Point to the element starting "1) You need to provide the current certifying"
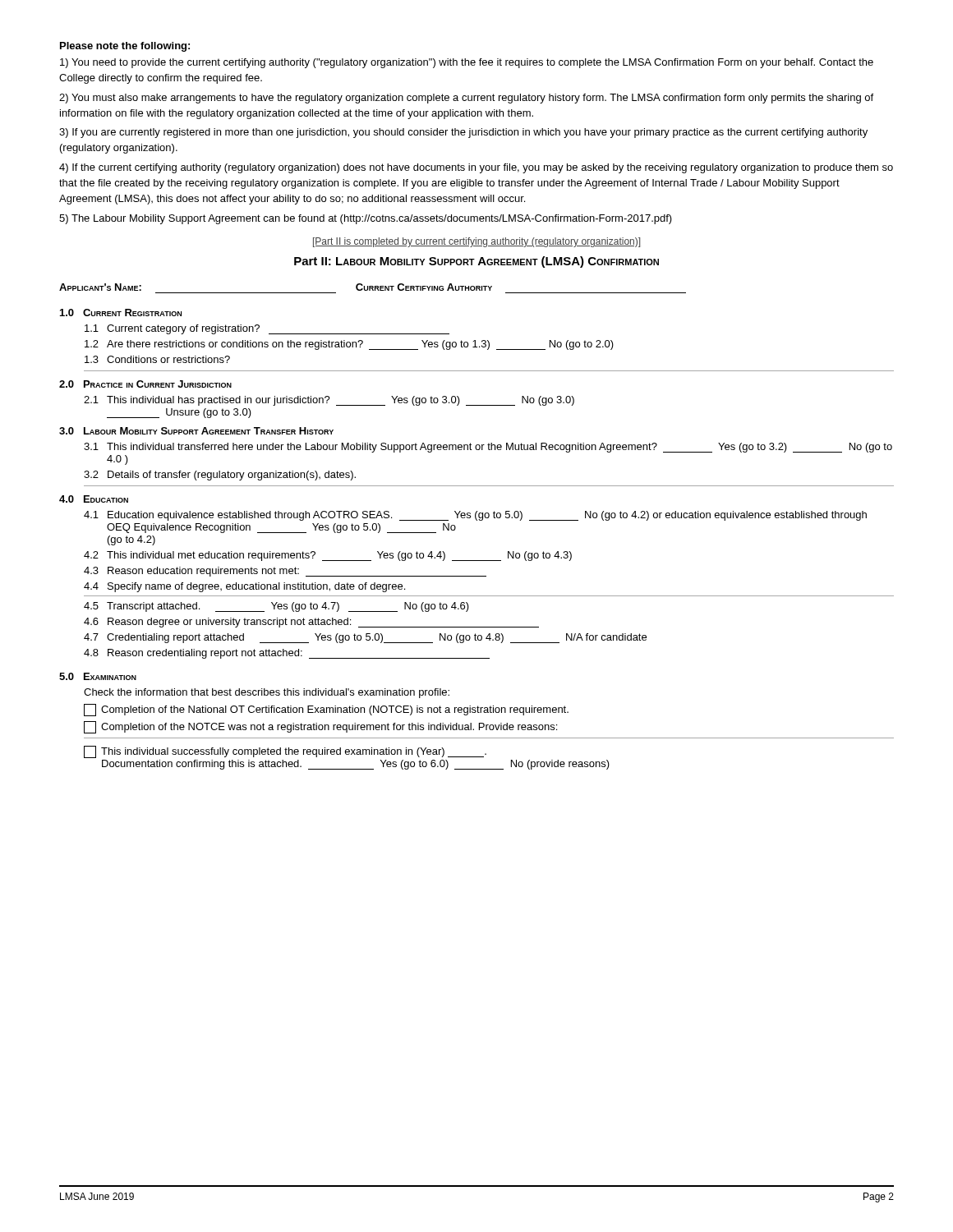The image size is (953, 1232). click(x=476, y=141)
